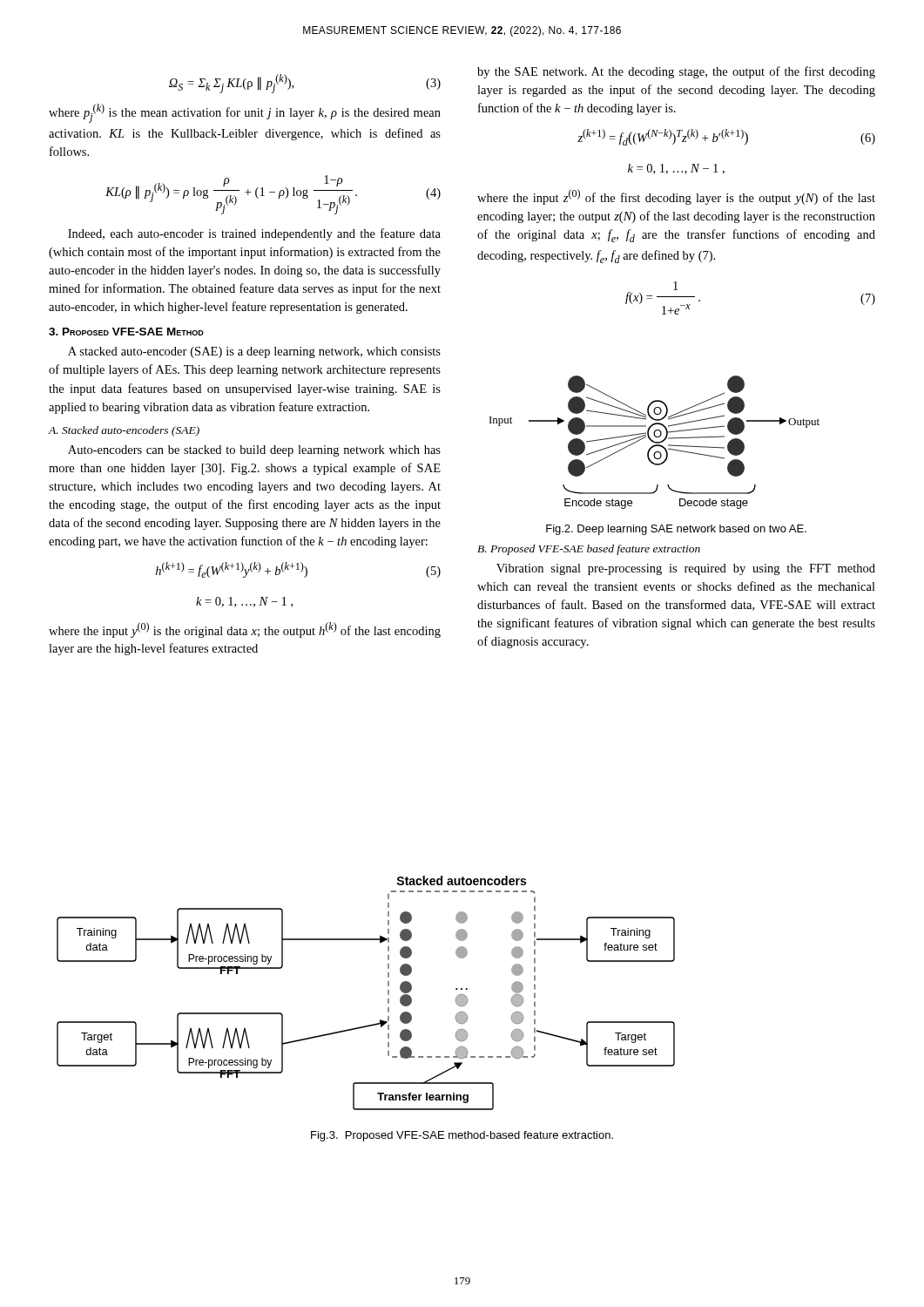The width and height of the screenshot is (924, 1307).
Task: Locate the text block that reads "where pj(k) is the mean activation for"
Action: tap(245, 131)
